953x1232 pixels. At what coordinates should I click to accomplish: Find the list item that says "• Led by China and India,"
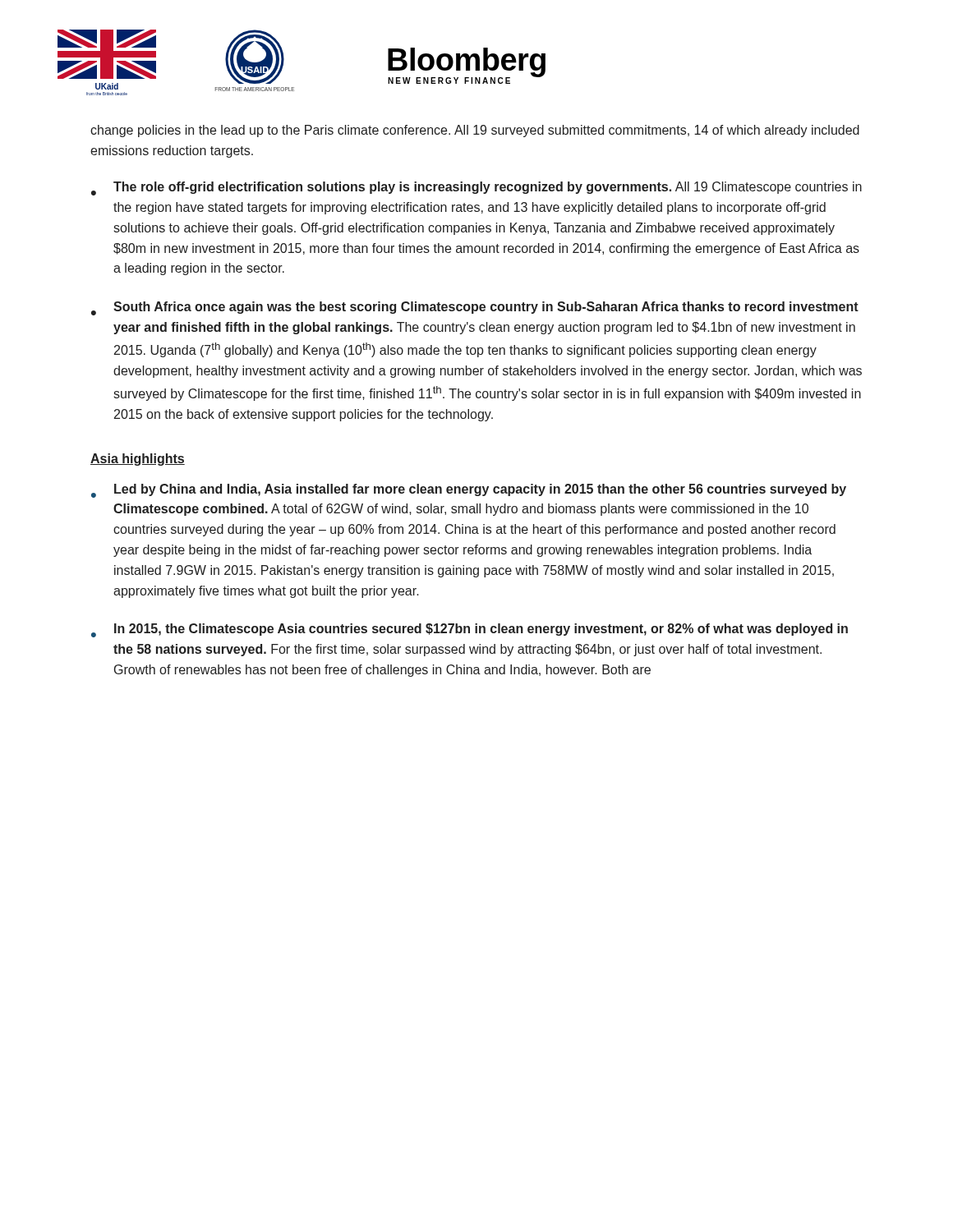tap(476, 540)
